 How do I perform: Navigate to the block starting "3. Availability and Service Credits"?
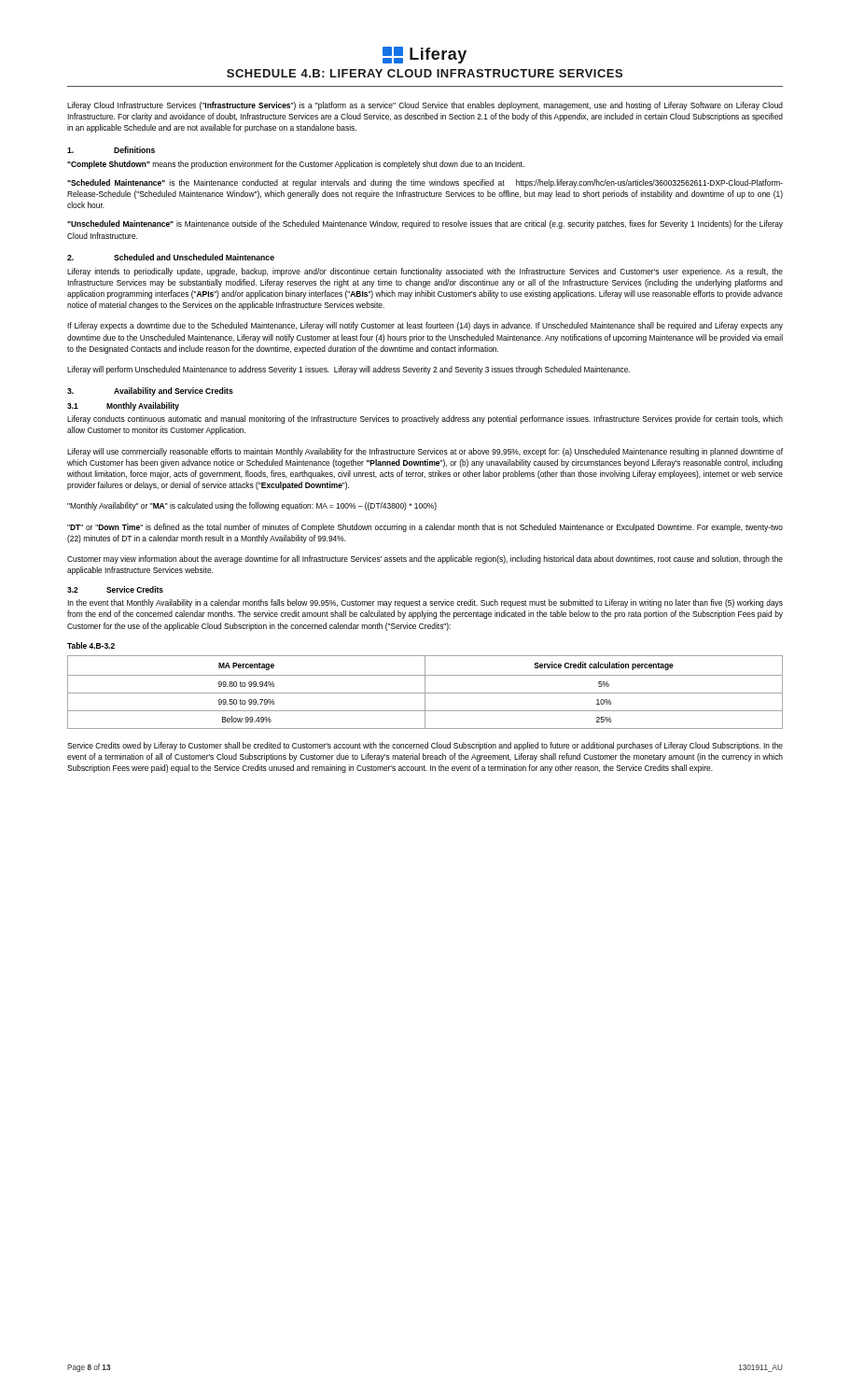point(150,391)
